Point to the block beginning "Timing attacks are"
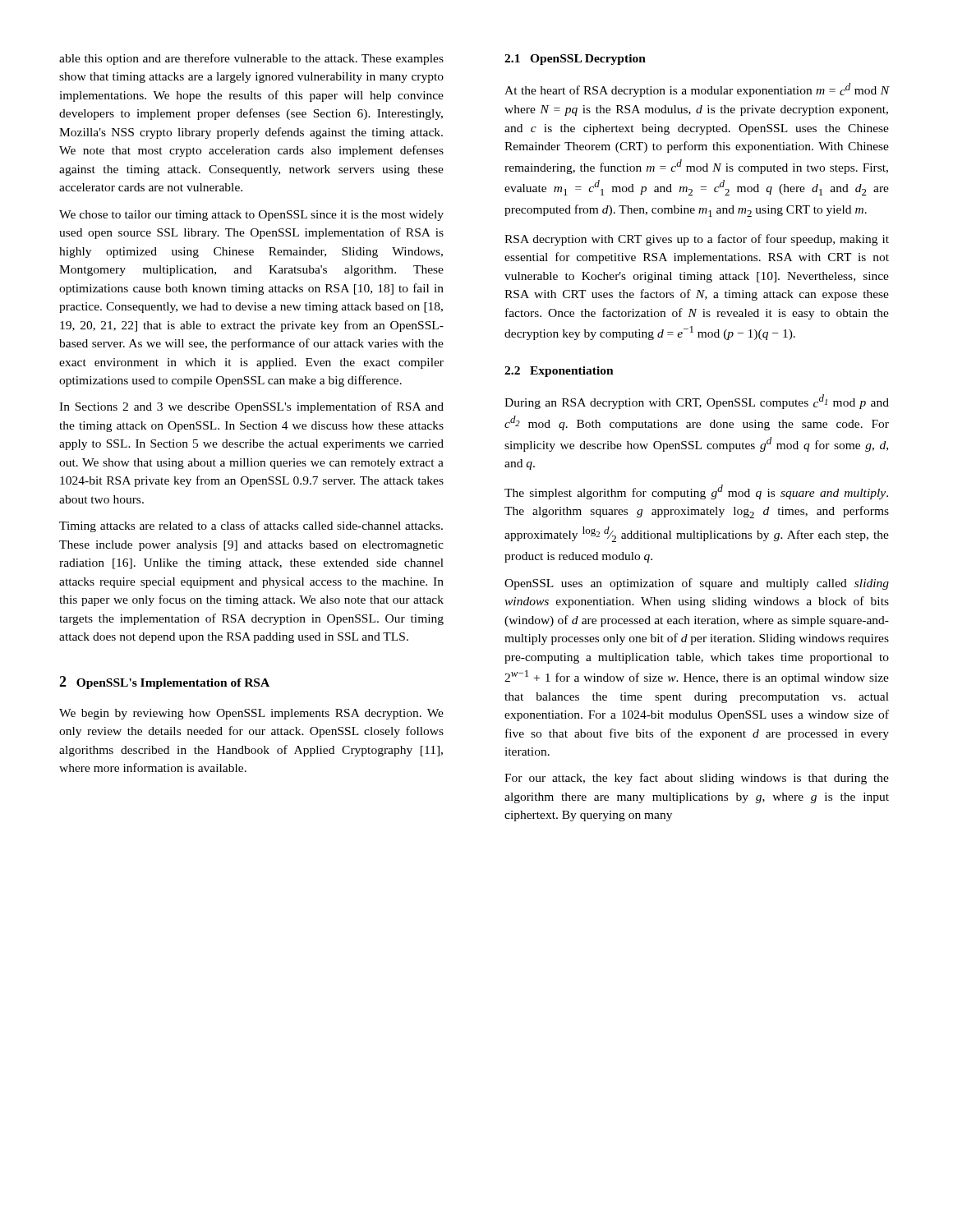Image resolution: width=953 pixels, height=1232 pixels. coord(251,581)
